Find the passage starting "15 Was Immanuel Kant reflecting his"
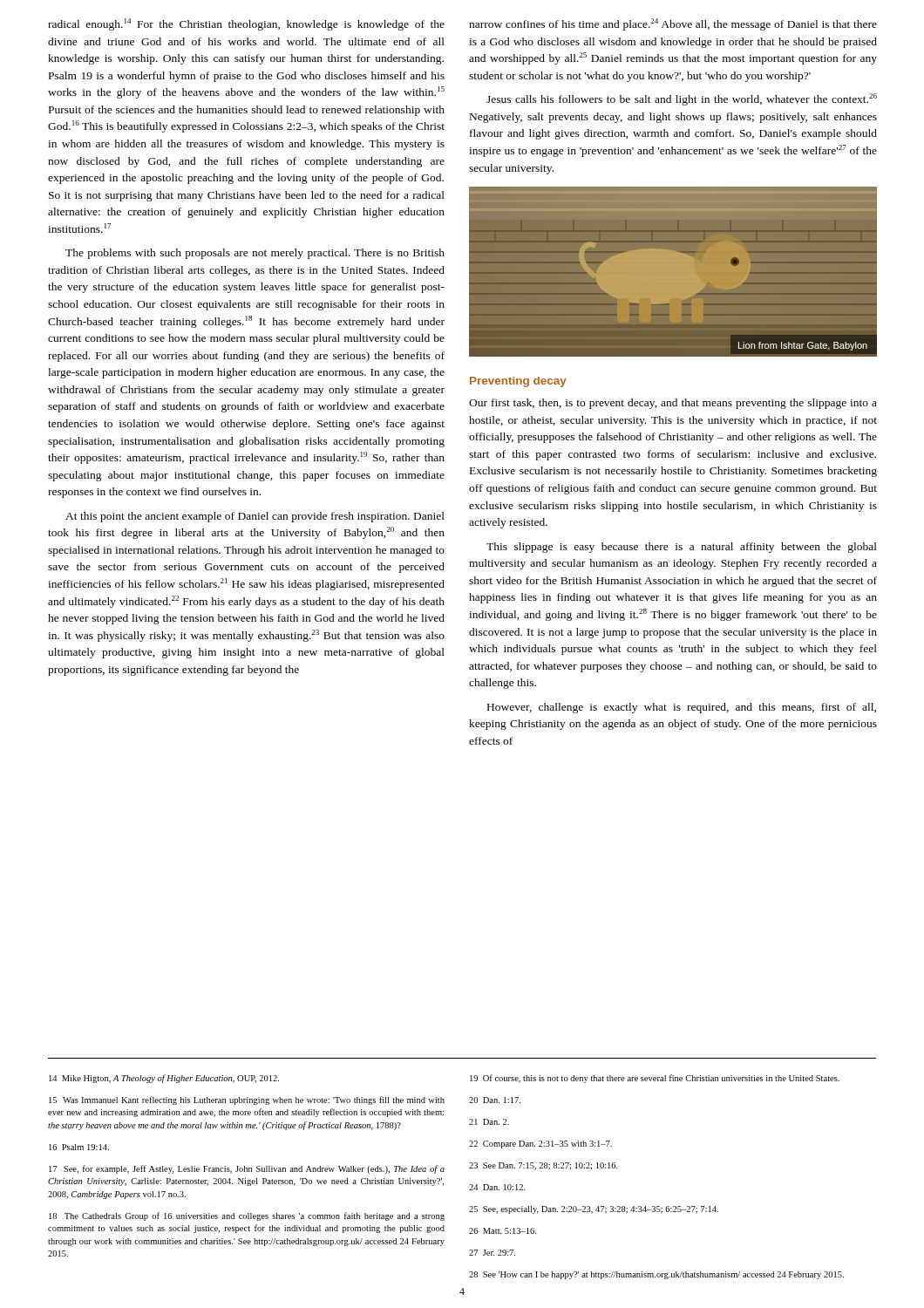This screenshot has width=924, height=1308. click(246, 1113)
